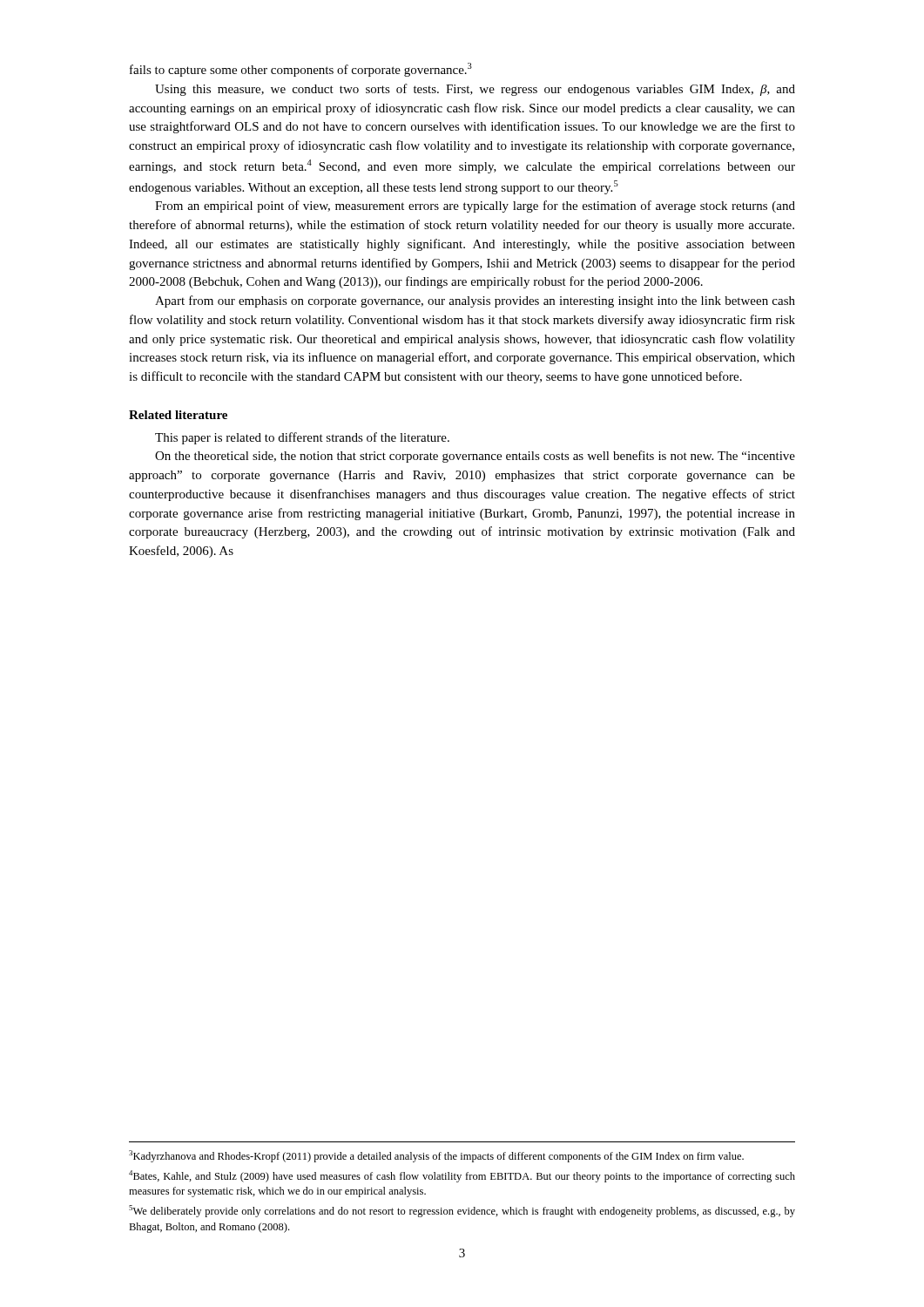924x1307 pixels.
Task: Locate the block starting "3Kadyrzhanova and Rhodes-Kropf (2011) provide a"
Action: [x=462, y=1156]
